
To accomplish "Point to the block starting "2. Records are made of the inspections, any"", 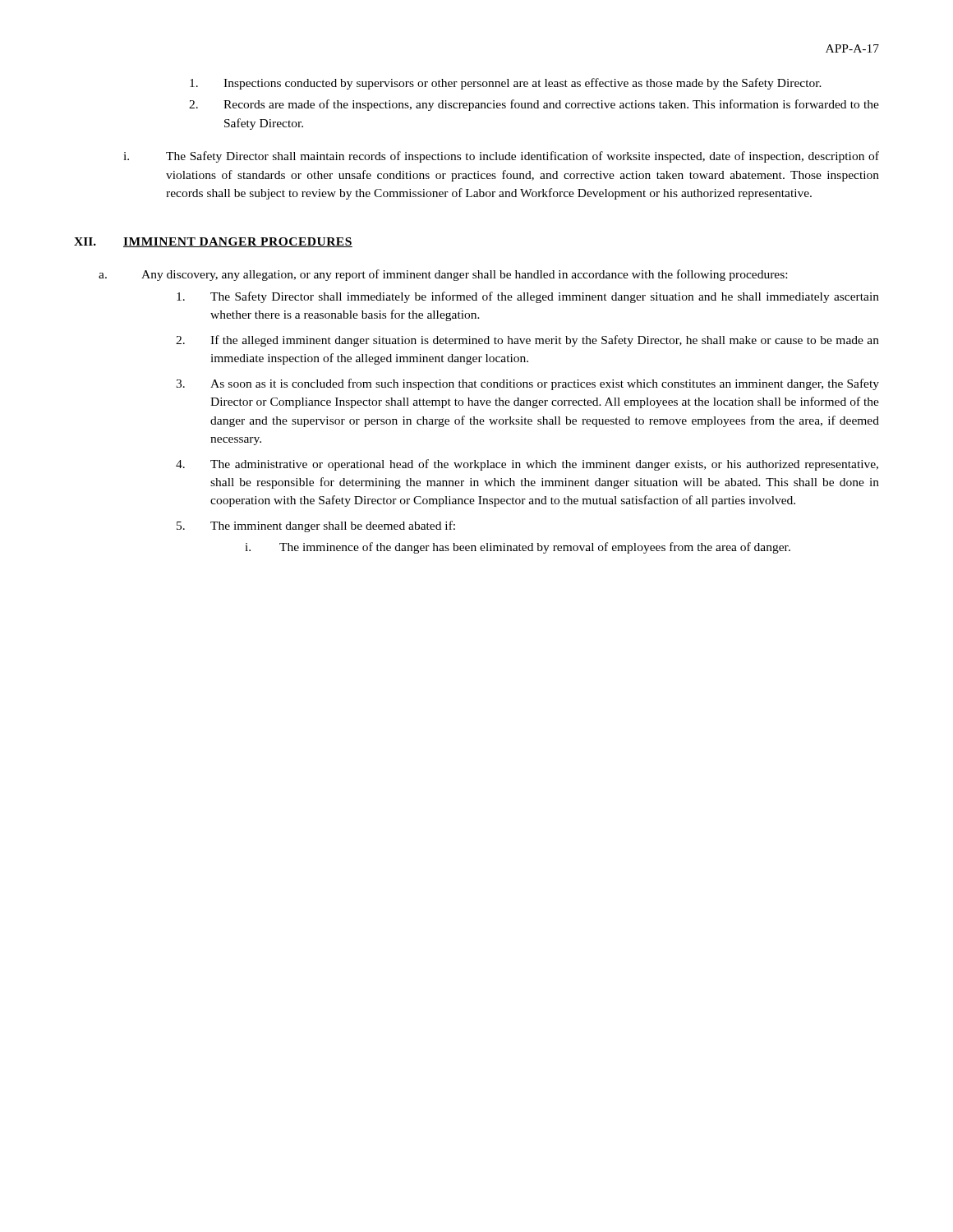I will click(x=534, y=114).
